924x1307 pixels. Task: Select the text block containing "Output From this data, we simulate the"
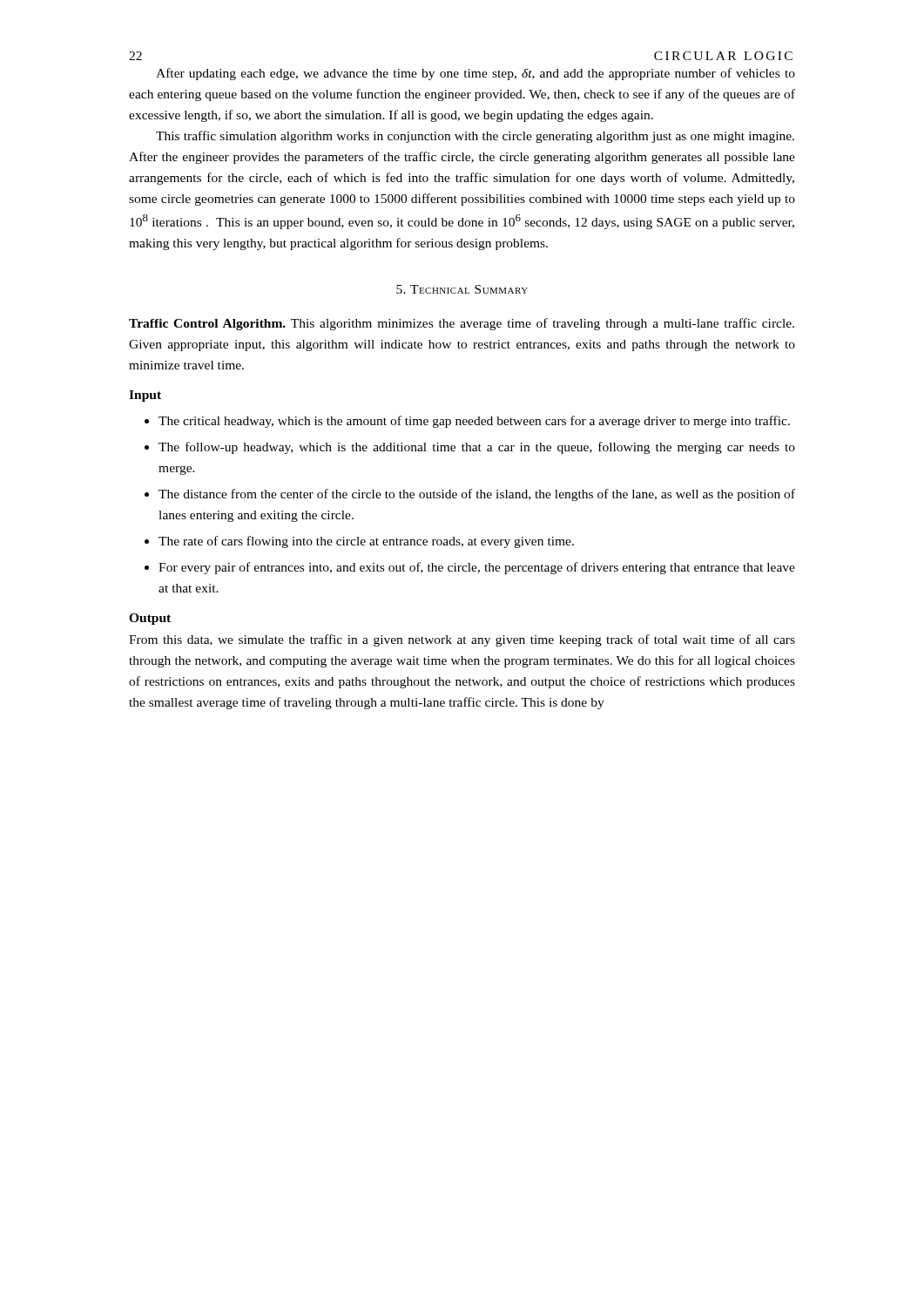pos(462,660)
